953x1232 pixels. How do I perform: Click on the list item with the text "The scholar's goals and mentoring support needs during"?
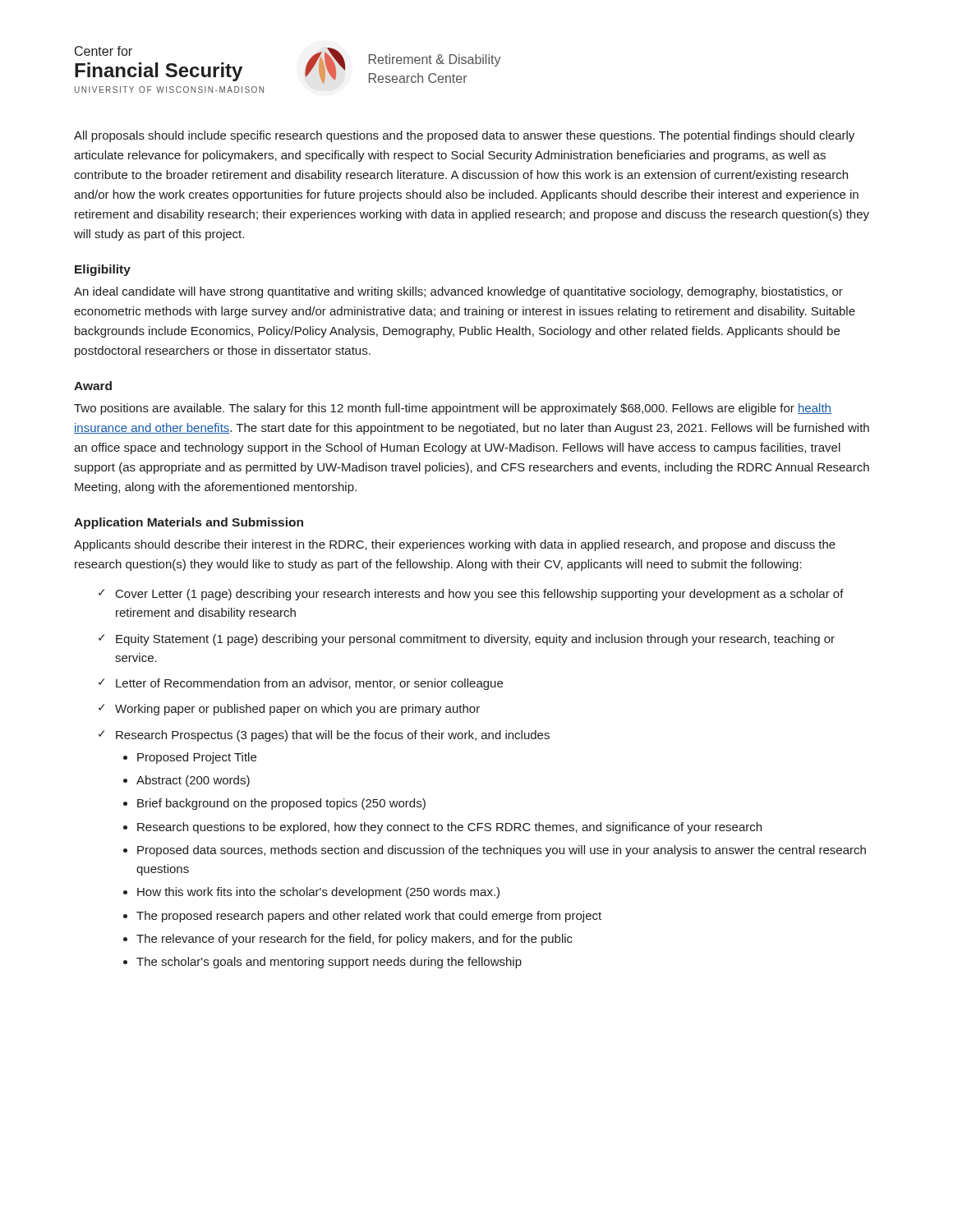coord(329,961)
